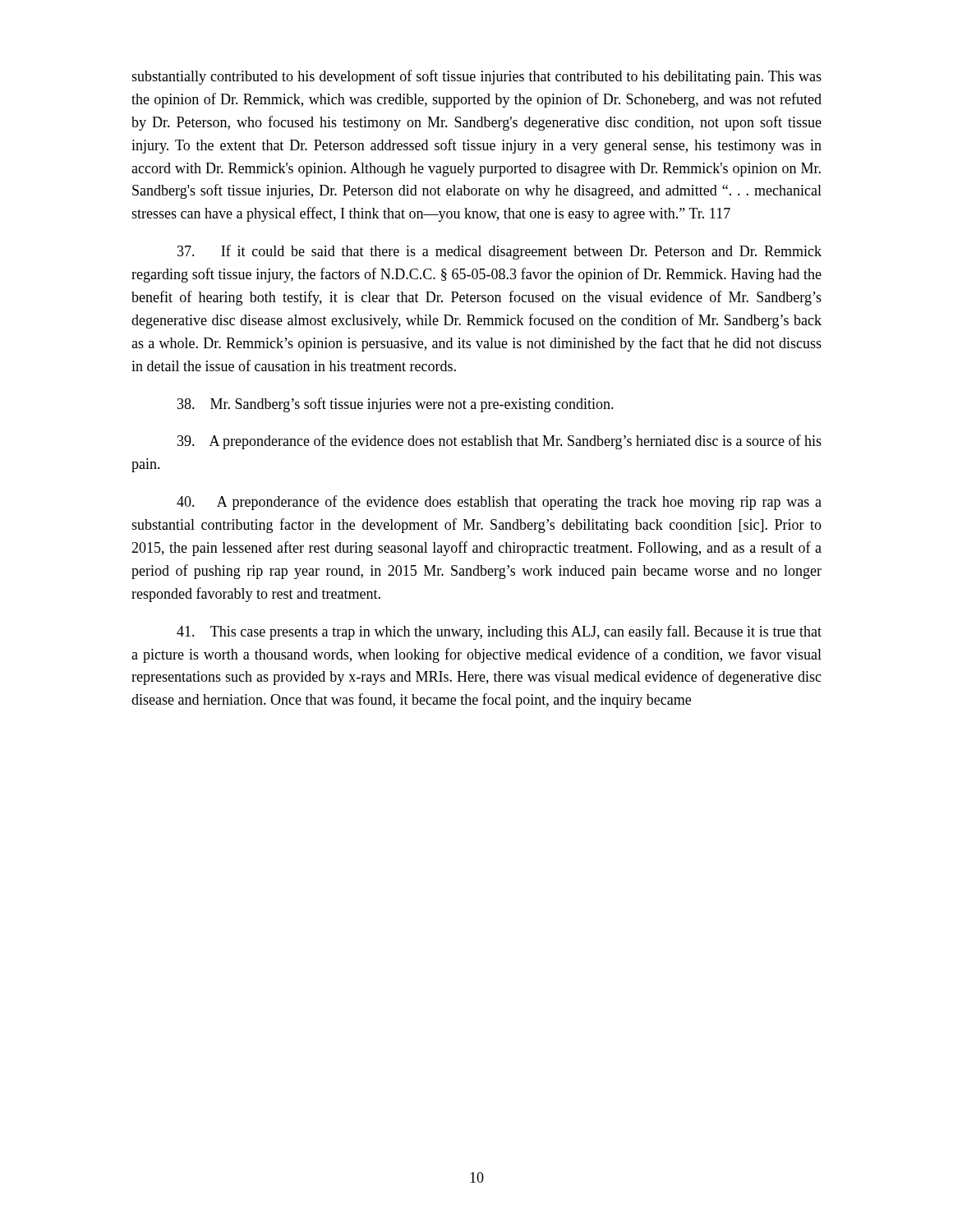Click the passage that begins "If it could"

coord(476,310)
